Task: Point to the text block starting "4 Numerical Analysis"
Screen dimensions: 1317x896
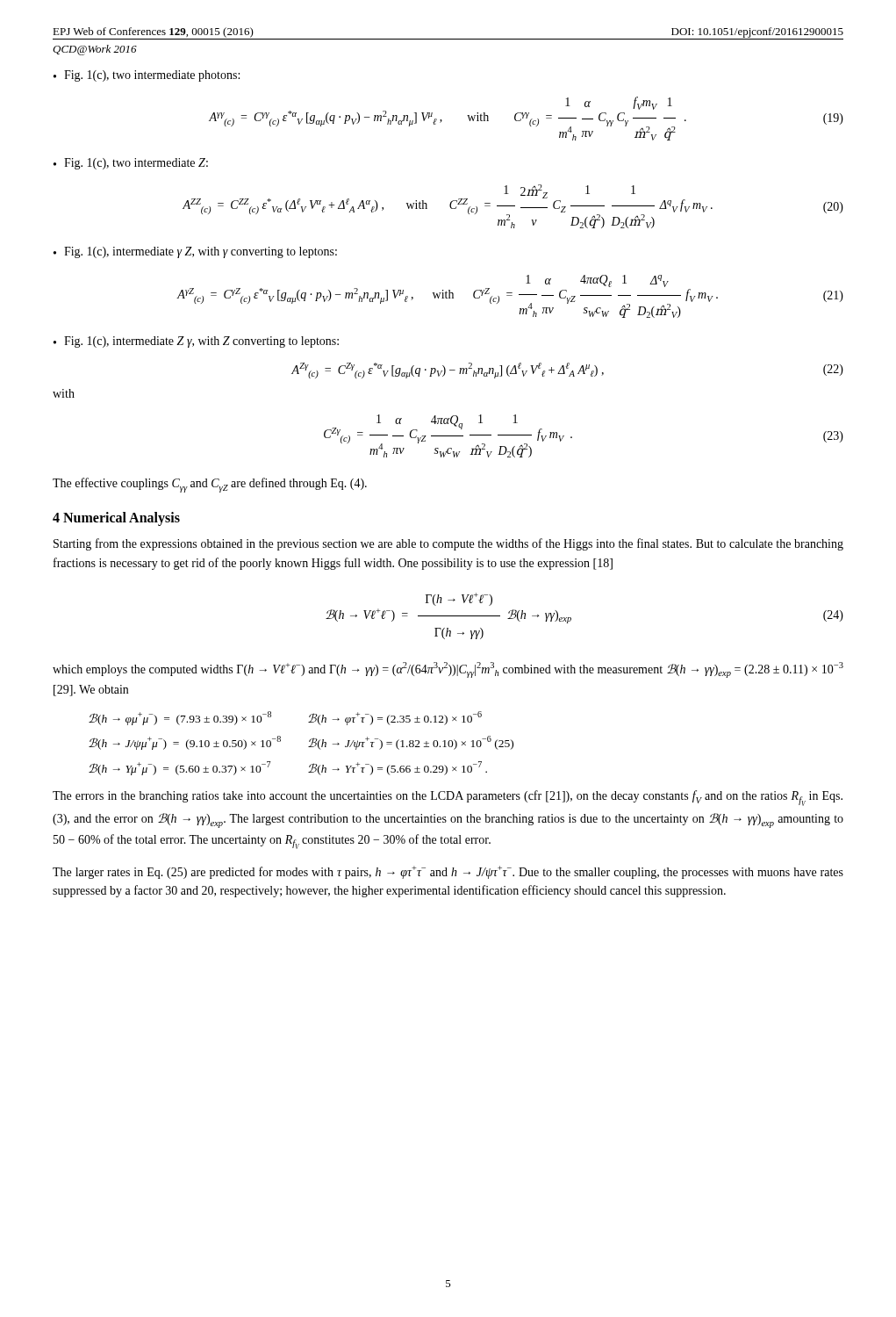Action: pos(116,518)
